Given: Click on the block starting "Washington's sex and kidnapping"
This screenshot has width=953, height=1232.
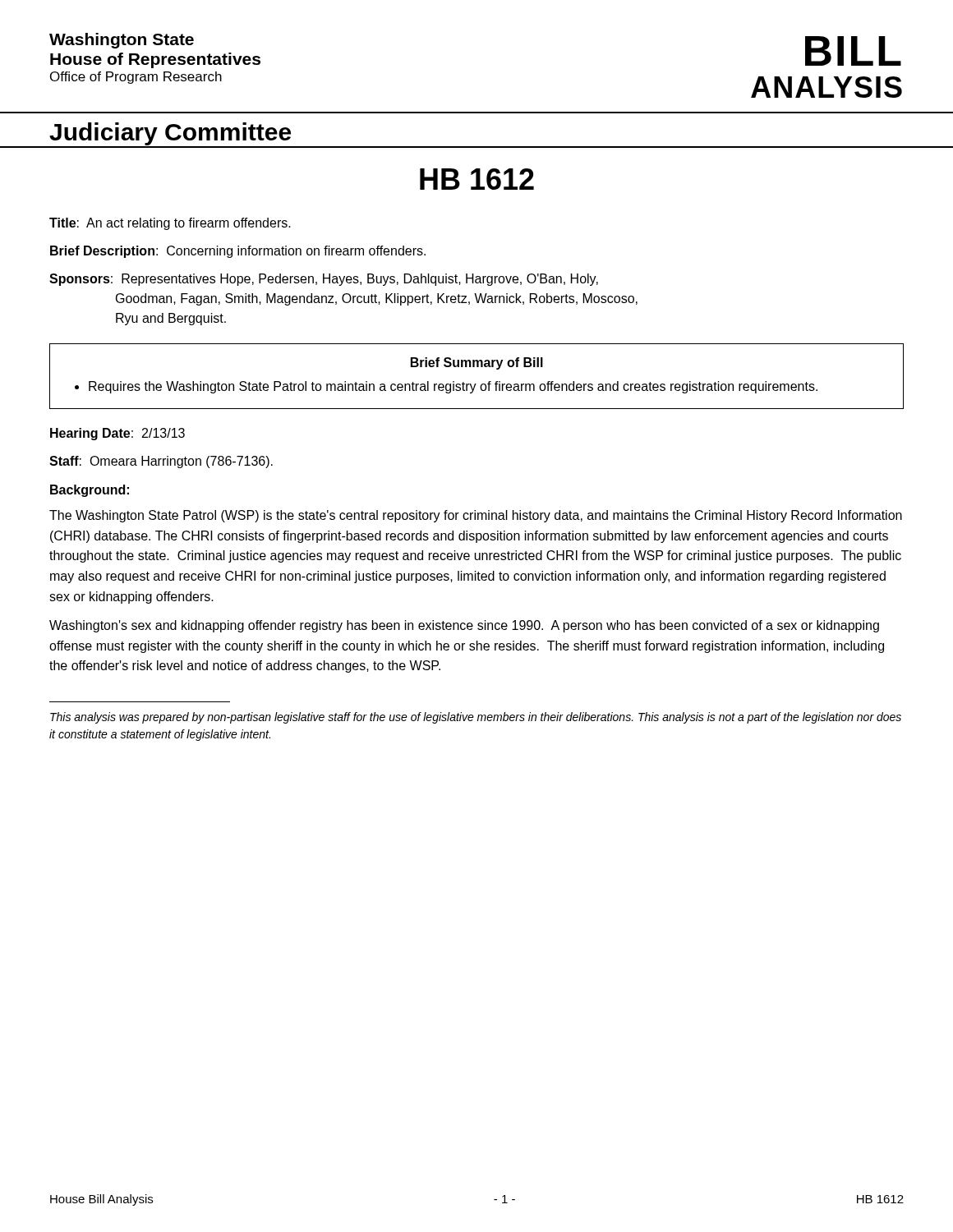Looking at the screenshot, I should coord(467,646).
